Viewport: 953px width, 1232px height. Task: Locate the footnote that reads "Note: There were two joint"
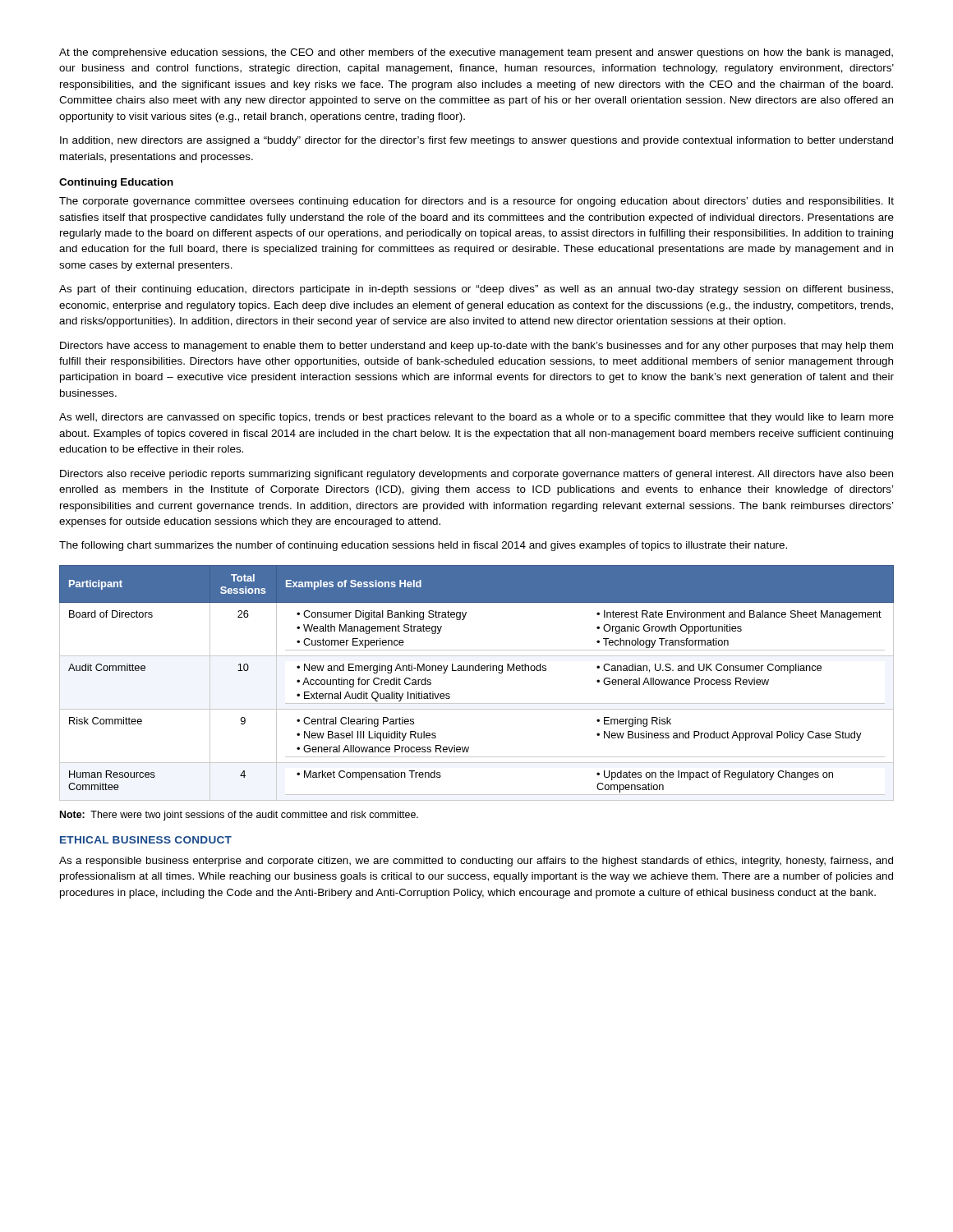pyautogui.click(x=239, y=815)
